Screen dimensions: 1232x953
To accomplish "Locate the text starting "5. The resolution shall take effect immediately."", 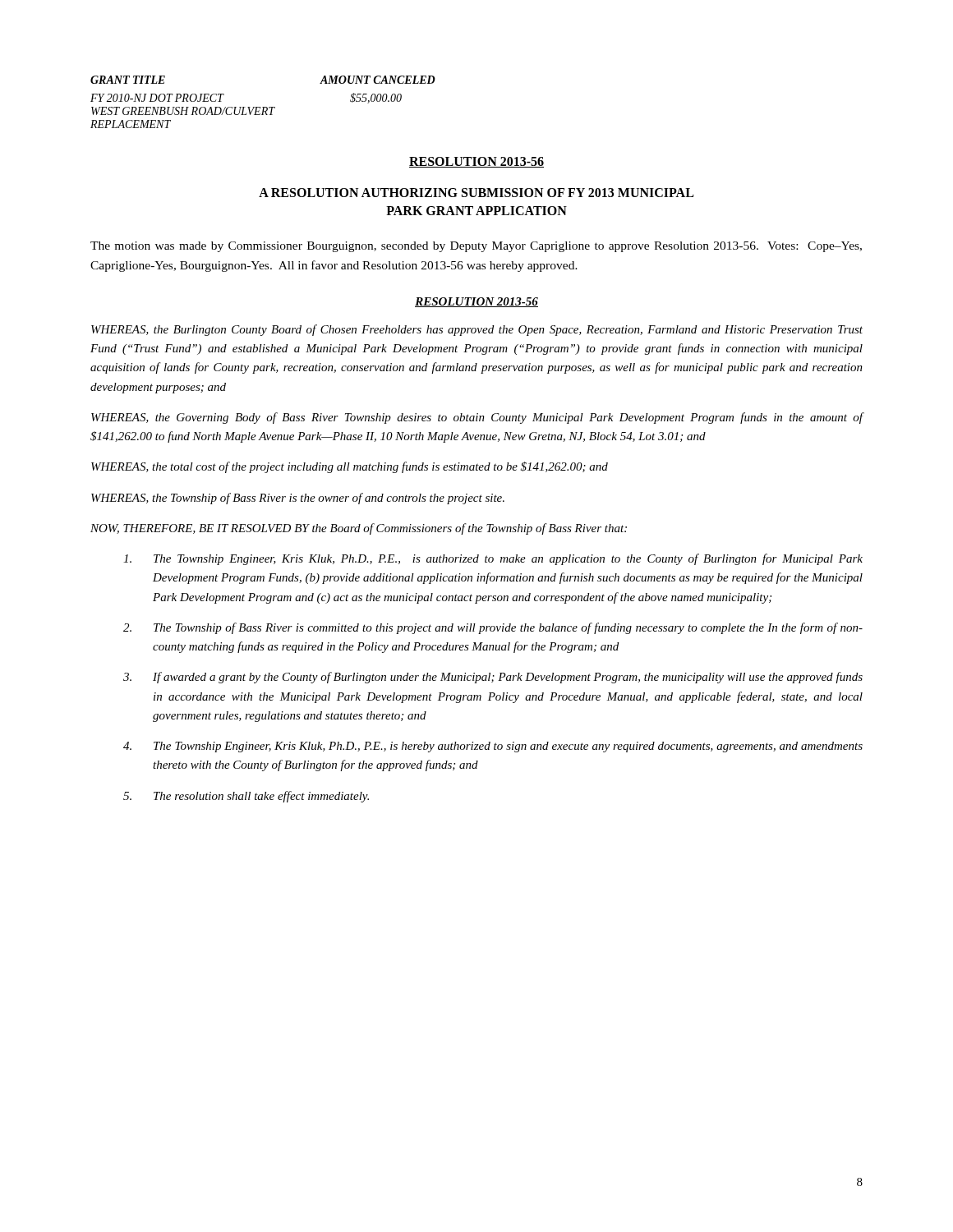I will pyautogui.click(x=246, y=797).
